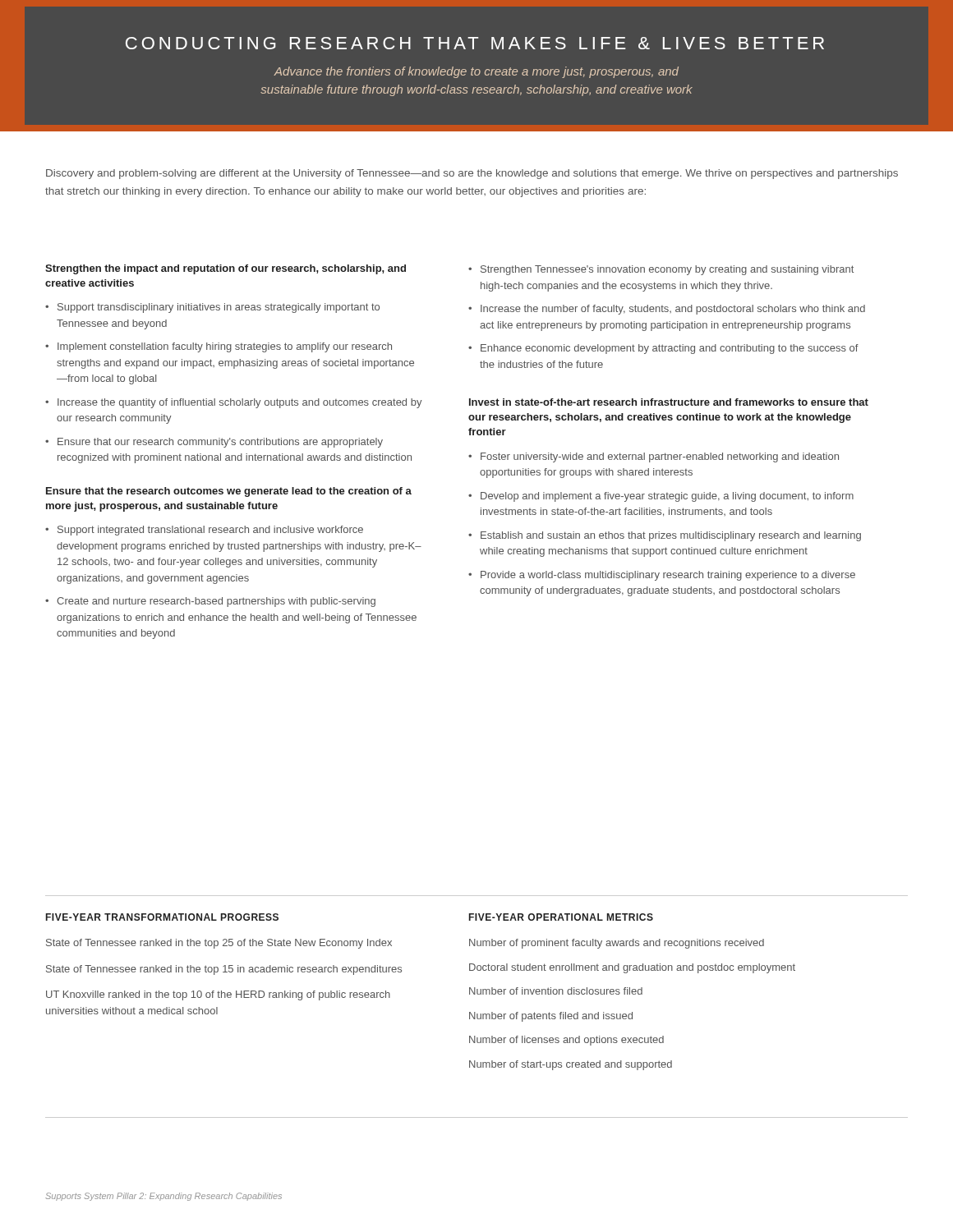Click where it says "Number of licenses and options executed"
The height and width of the screenshot is (1232, 953).
[x=566, y=1039]
